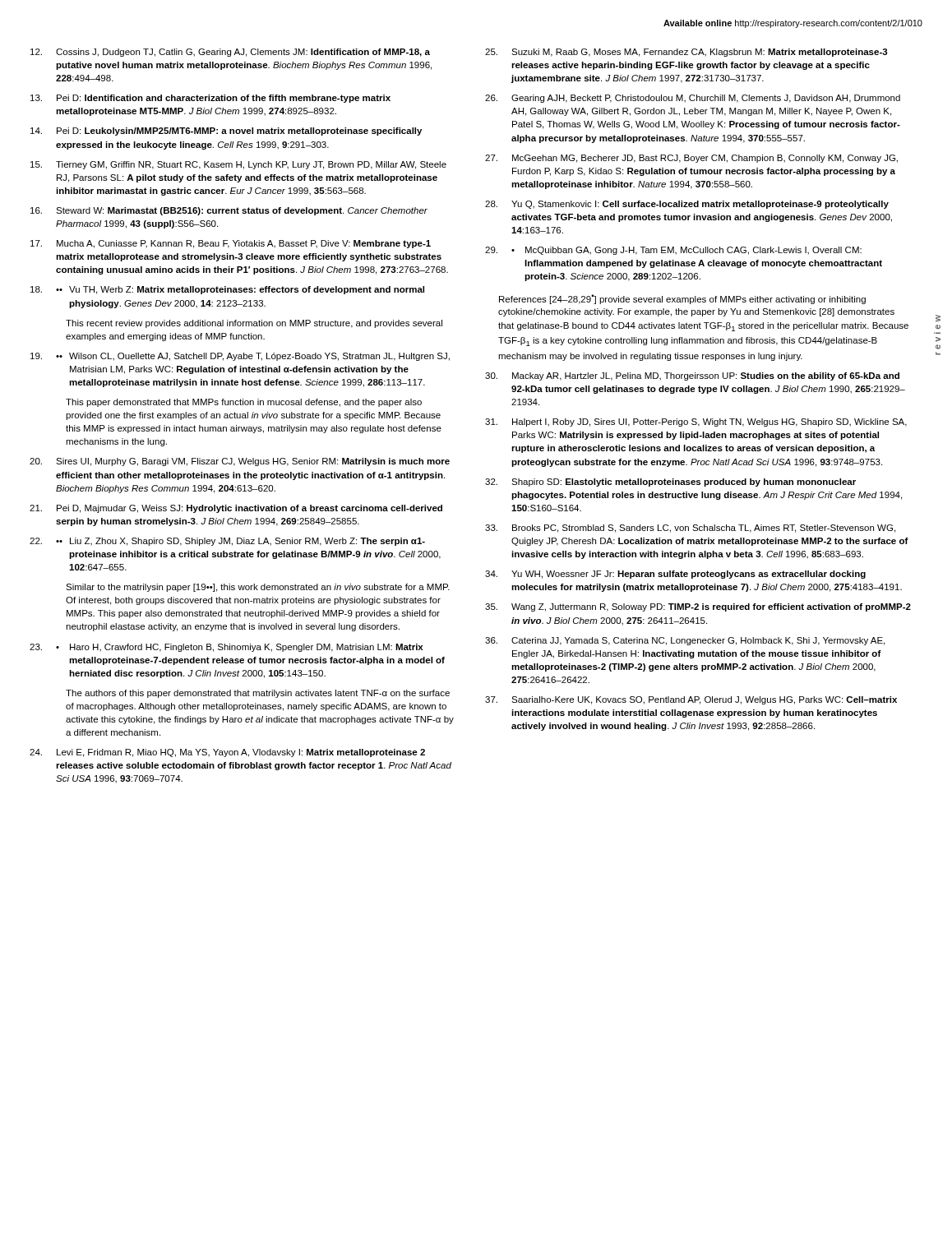Find the block on this page that starts "Similar to the matrilysin paper [19••], this work"
The image size is (952, 1233).
[x=258, y=607]
